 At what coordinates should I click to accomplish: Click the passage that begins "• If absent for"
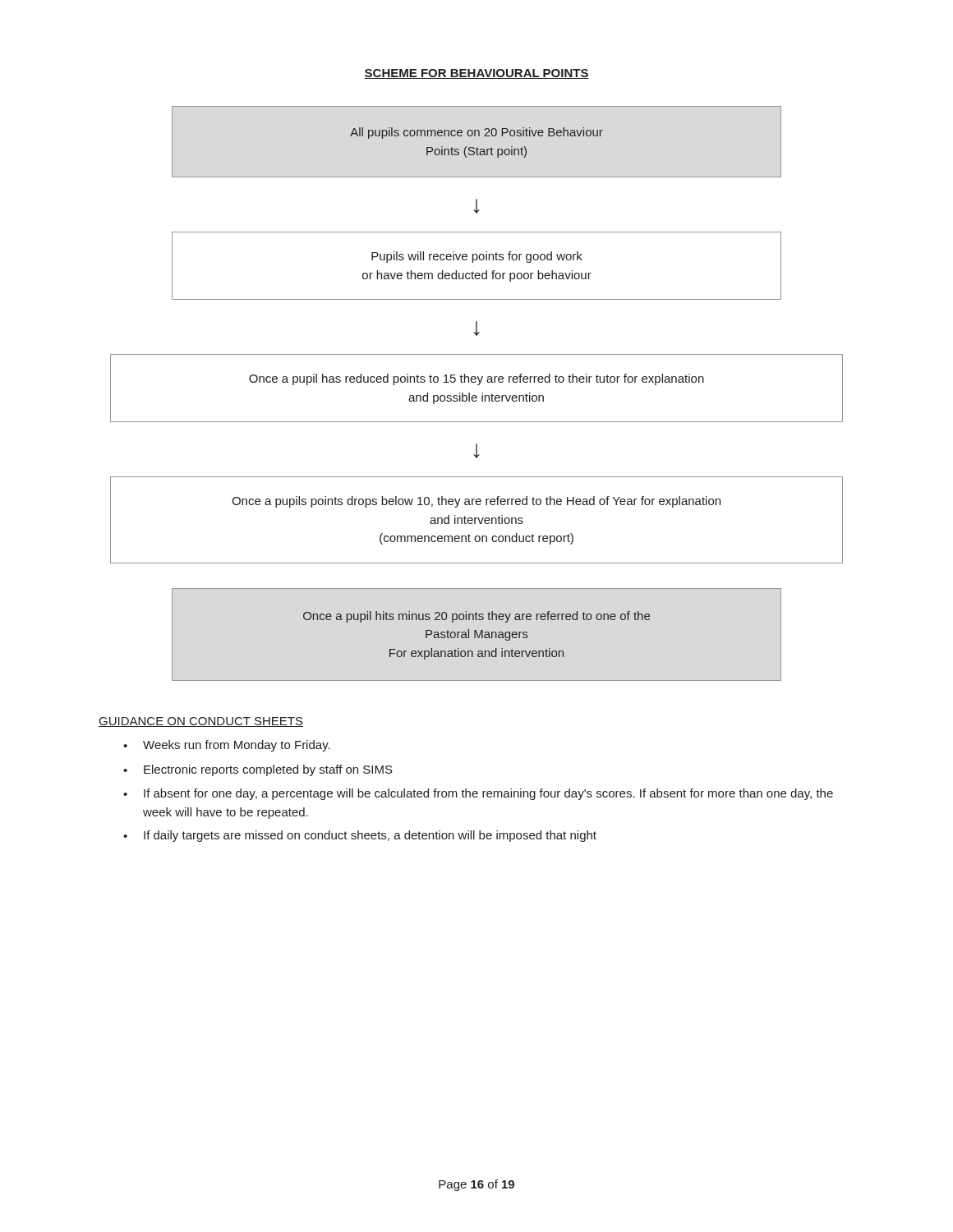click(489, 803)
